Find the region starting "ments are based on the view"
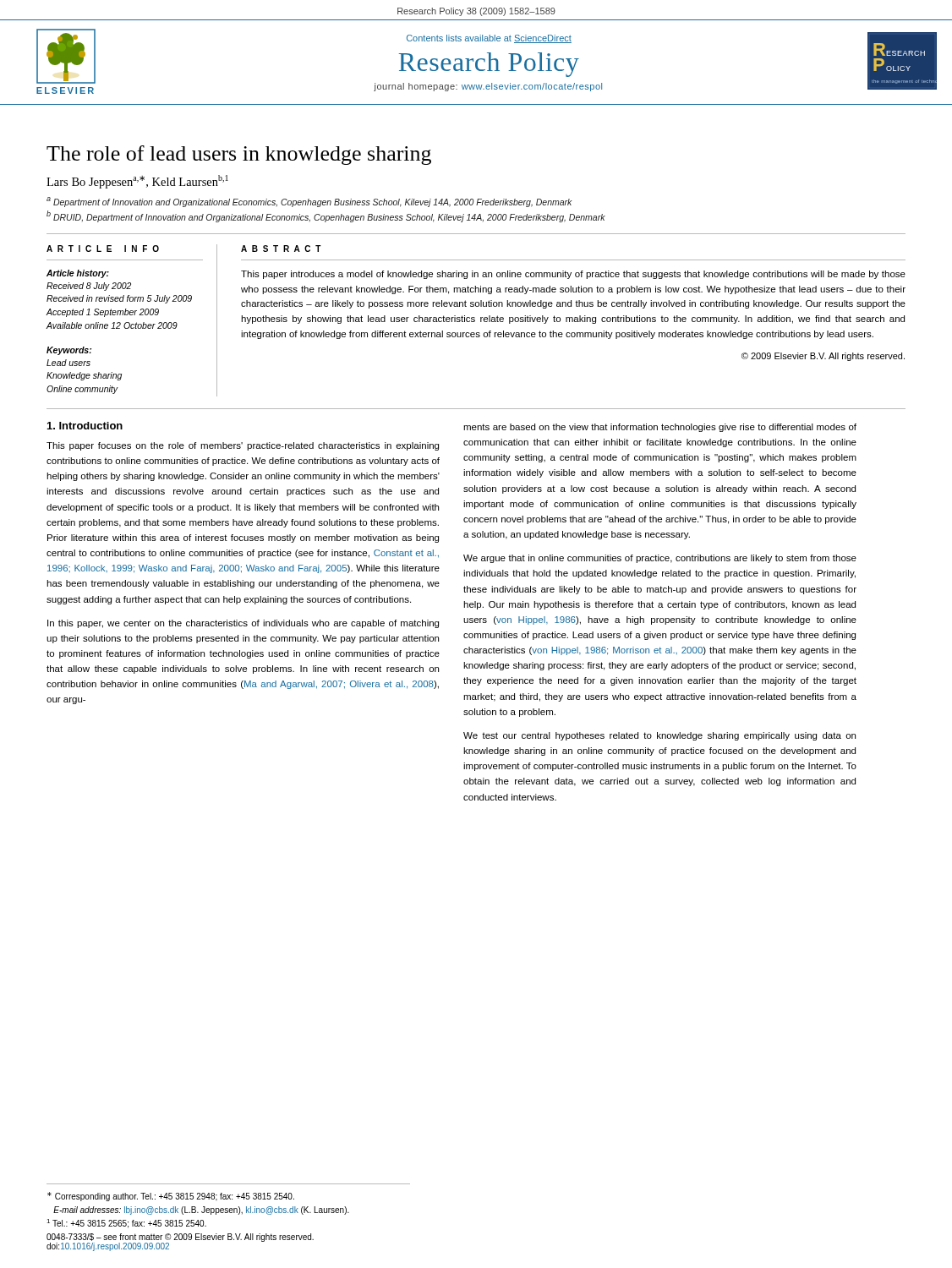The height and width of the screenshot is (1268, 952). coord(660,481)
